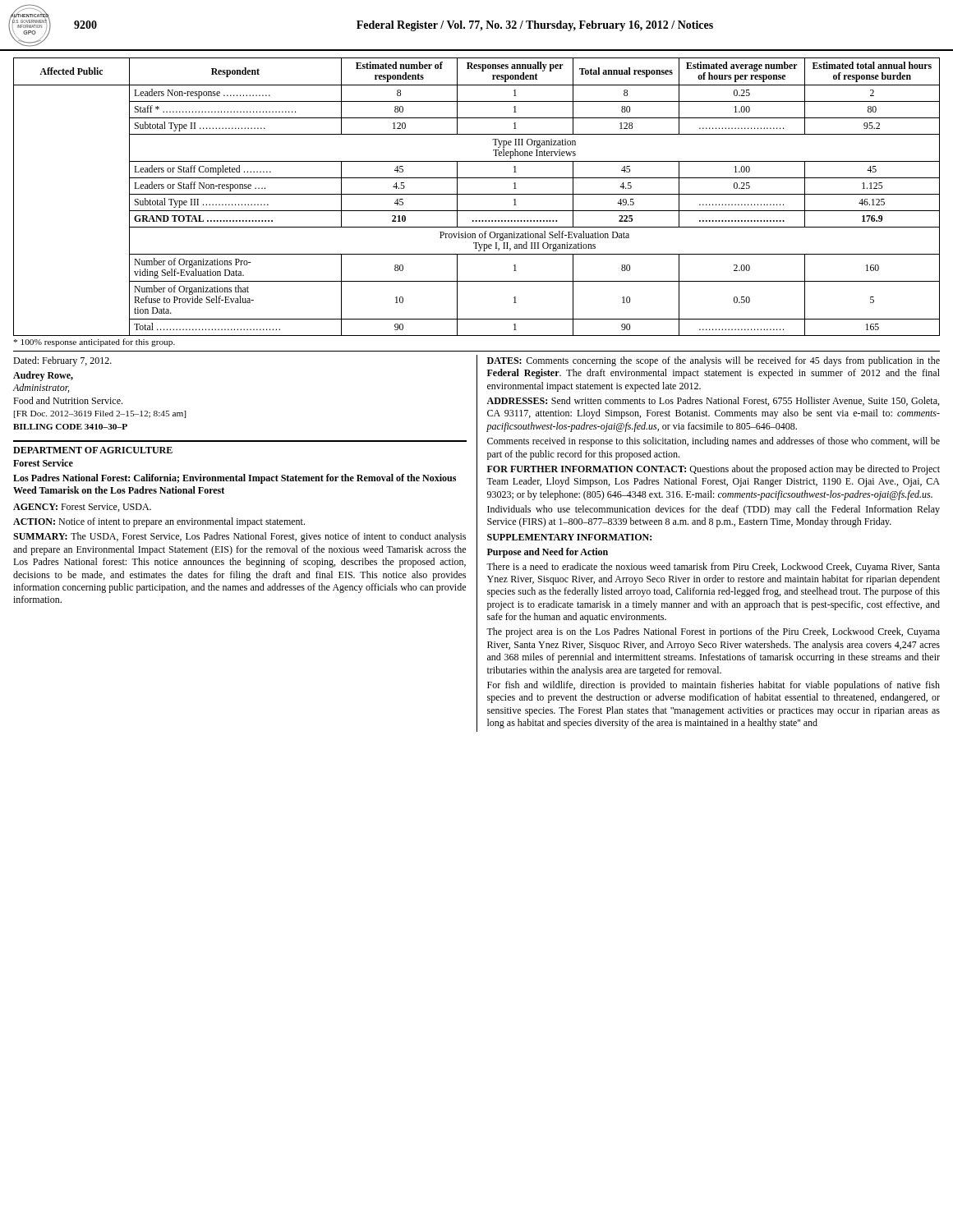Point to "SUPPLEMENTARY INFORMATION:"

click(x=570, y=537)
